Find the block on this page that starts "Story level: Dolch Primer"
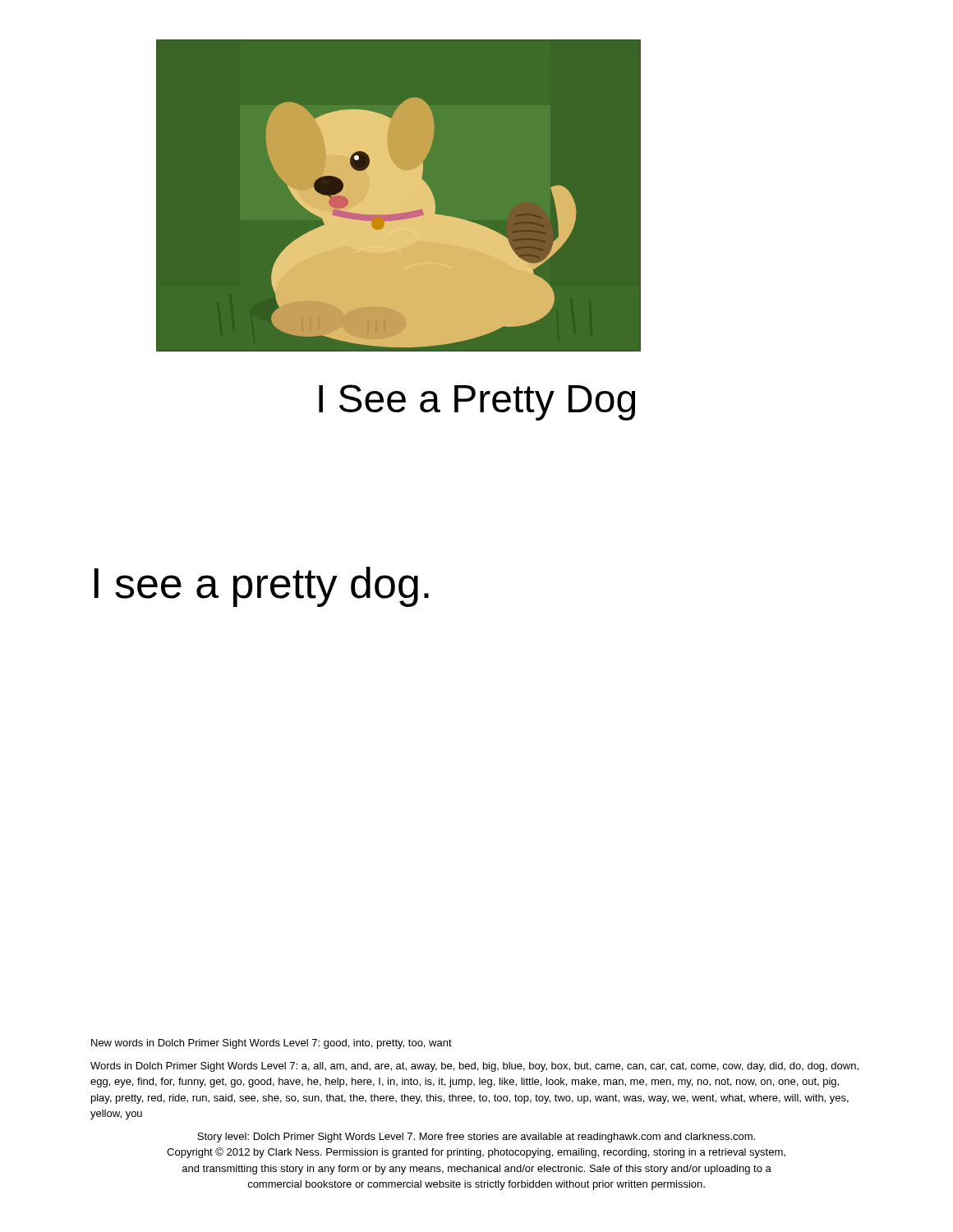This screenshot has width=953, height=1232. pos(476,1160)
